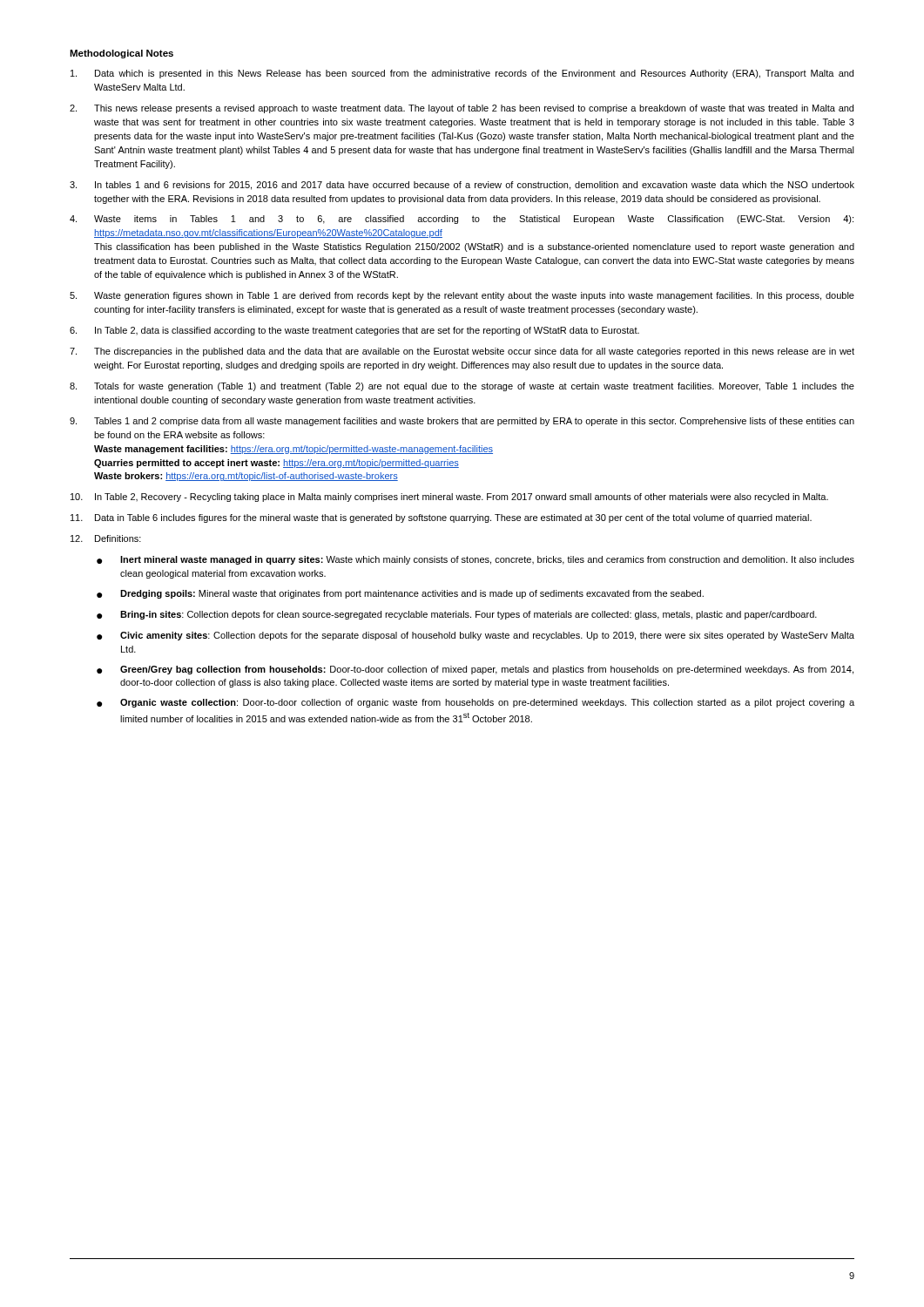This screenshot has height=1307, width=924.
Task: Where is the passage that starts "11. Data in Table 6 includes figures for"?
Action: pyautogui.click(x=462, y=519)
